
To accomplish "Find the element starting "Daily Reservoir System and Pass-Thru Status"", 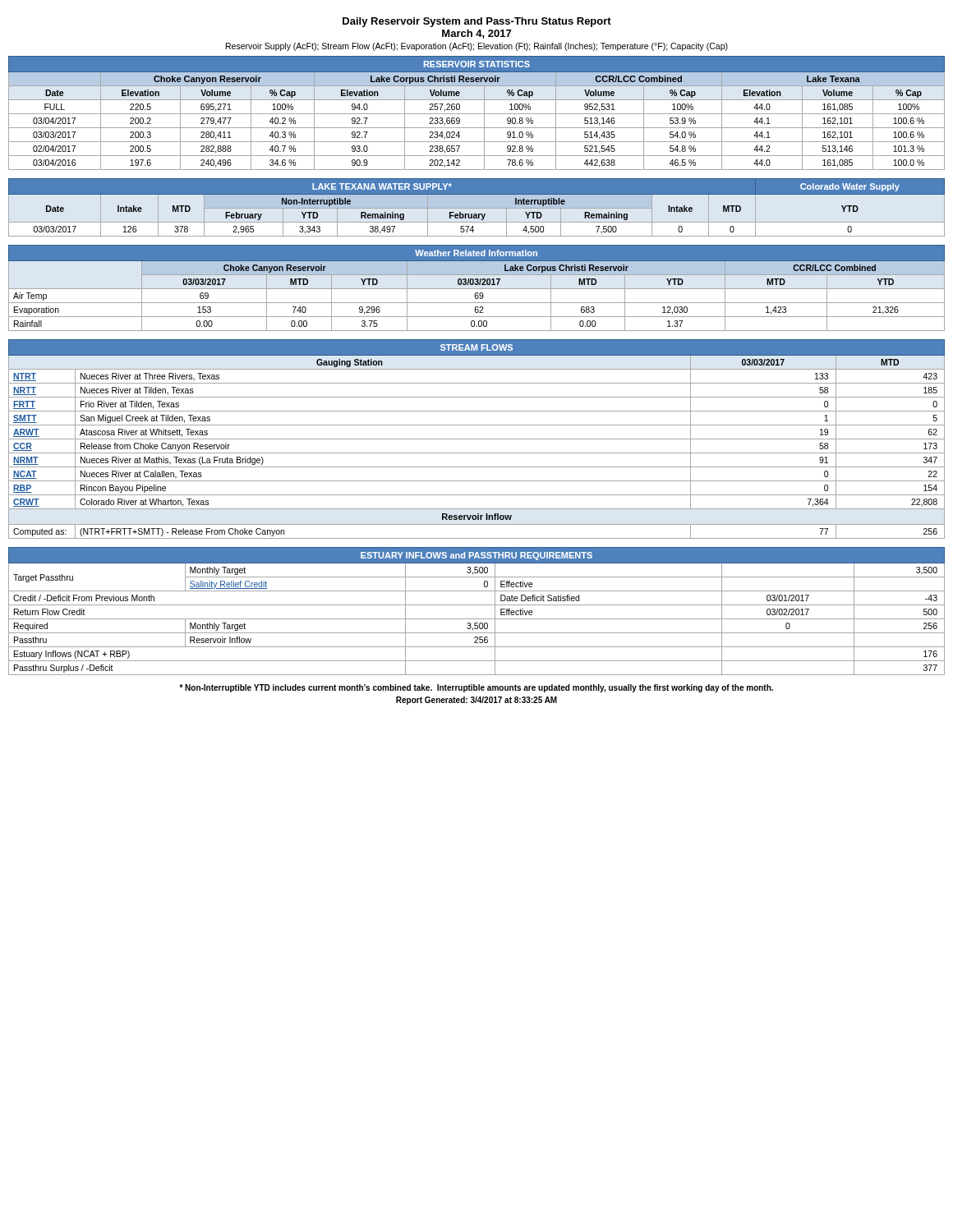I will point(476,27).
